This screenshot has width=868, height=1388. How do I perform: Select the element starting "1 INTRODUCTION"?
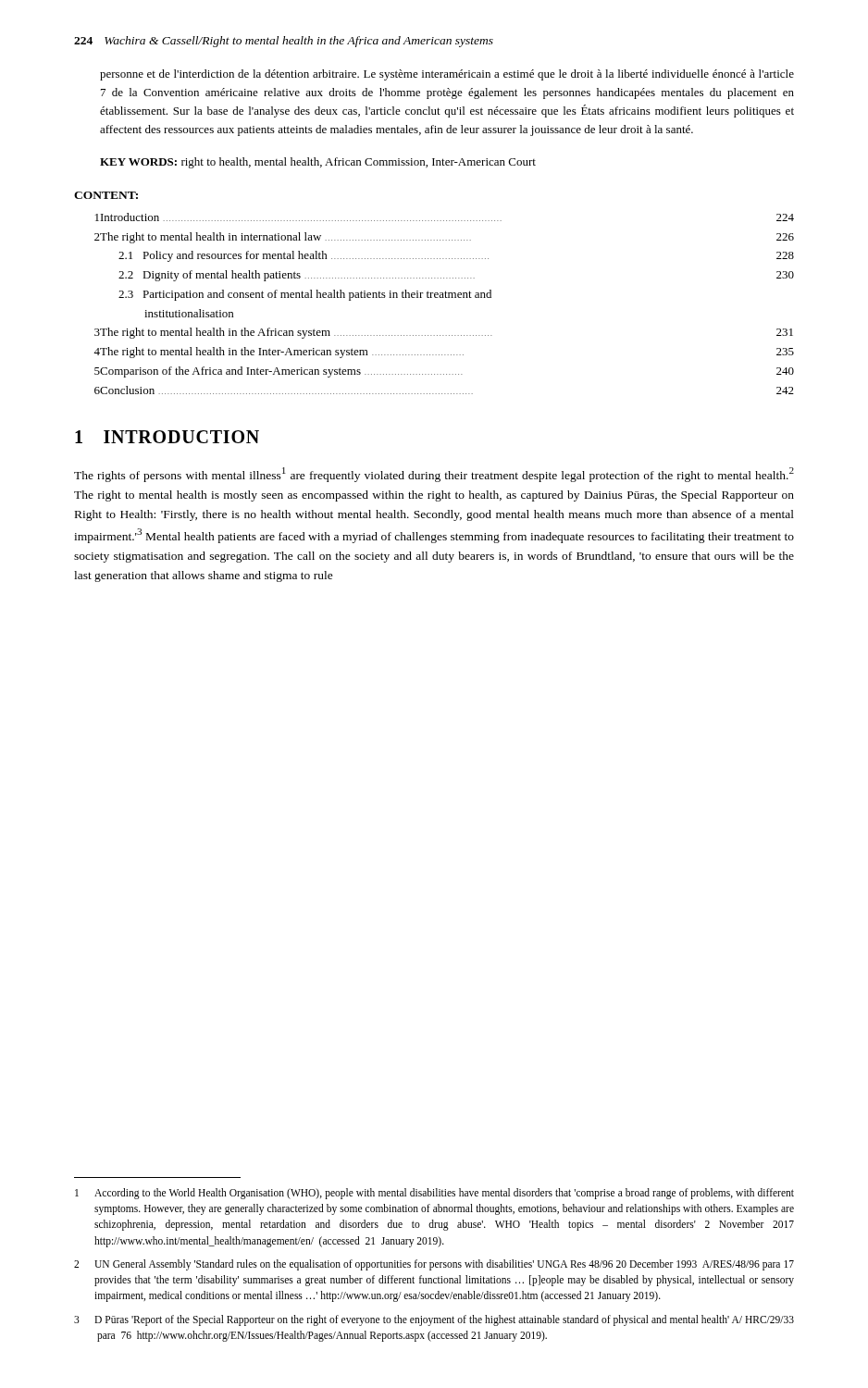(167, 436)
